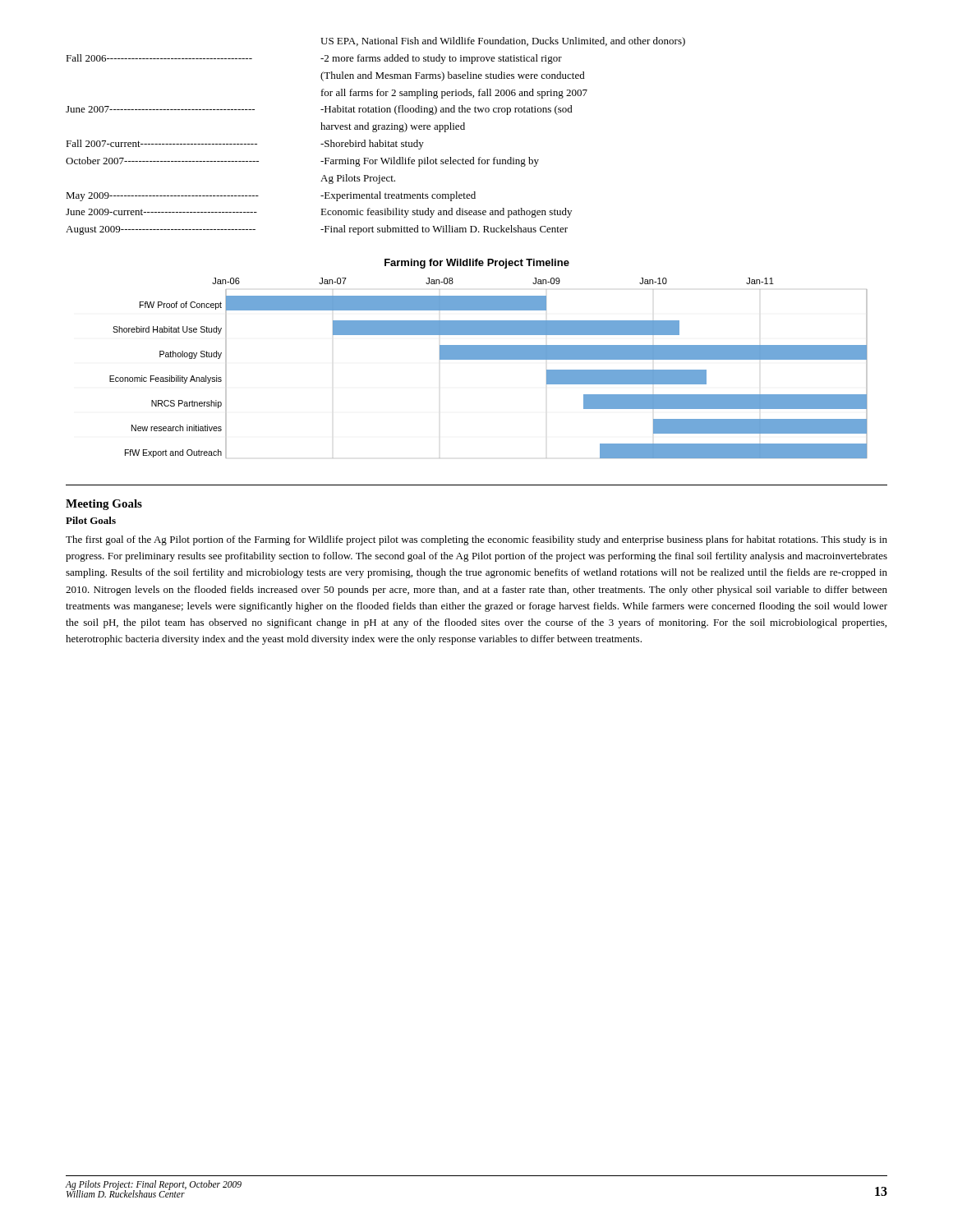The width and height of the screenshot is (953, 1232).
Task: Locate the list item containing "US EPA, National"
Action: (503, 42)
